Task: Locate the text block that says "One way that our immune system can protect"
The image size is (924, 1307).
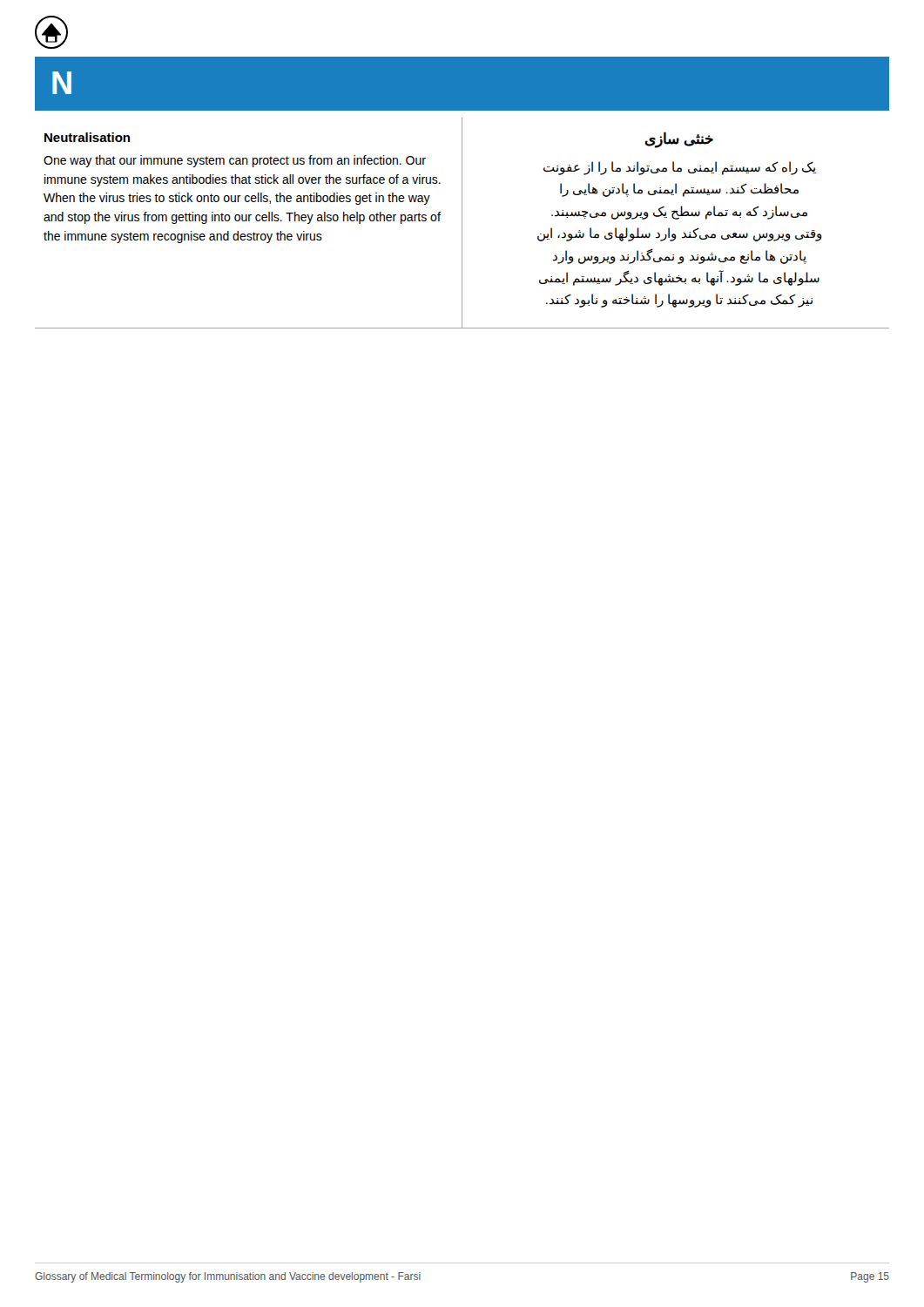Action: [242, 198]
